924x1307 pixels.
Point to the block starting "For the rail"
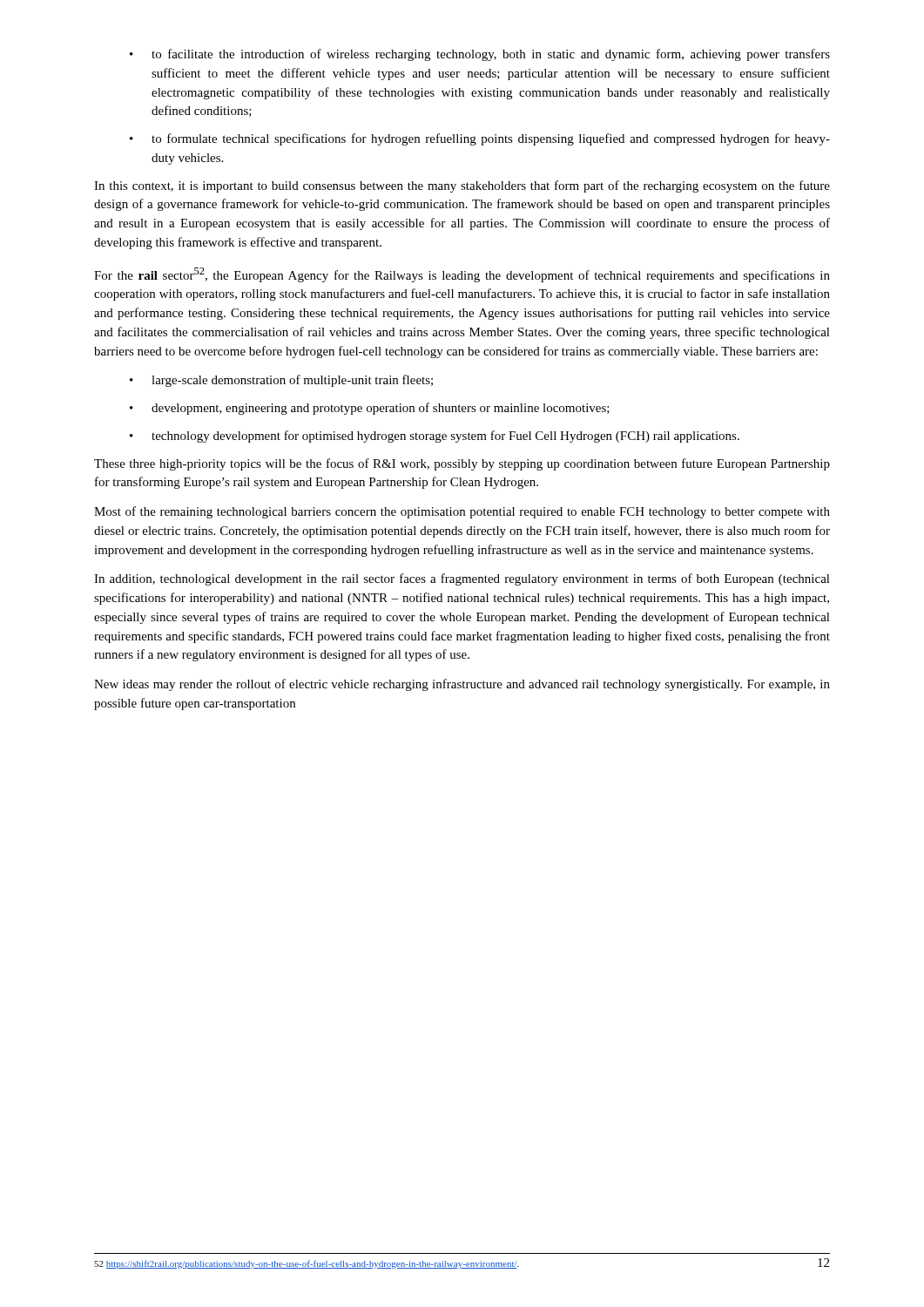pos(462,311)
